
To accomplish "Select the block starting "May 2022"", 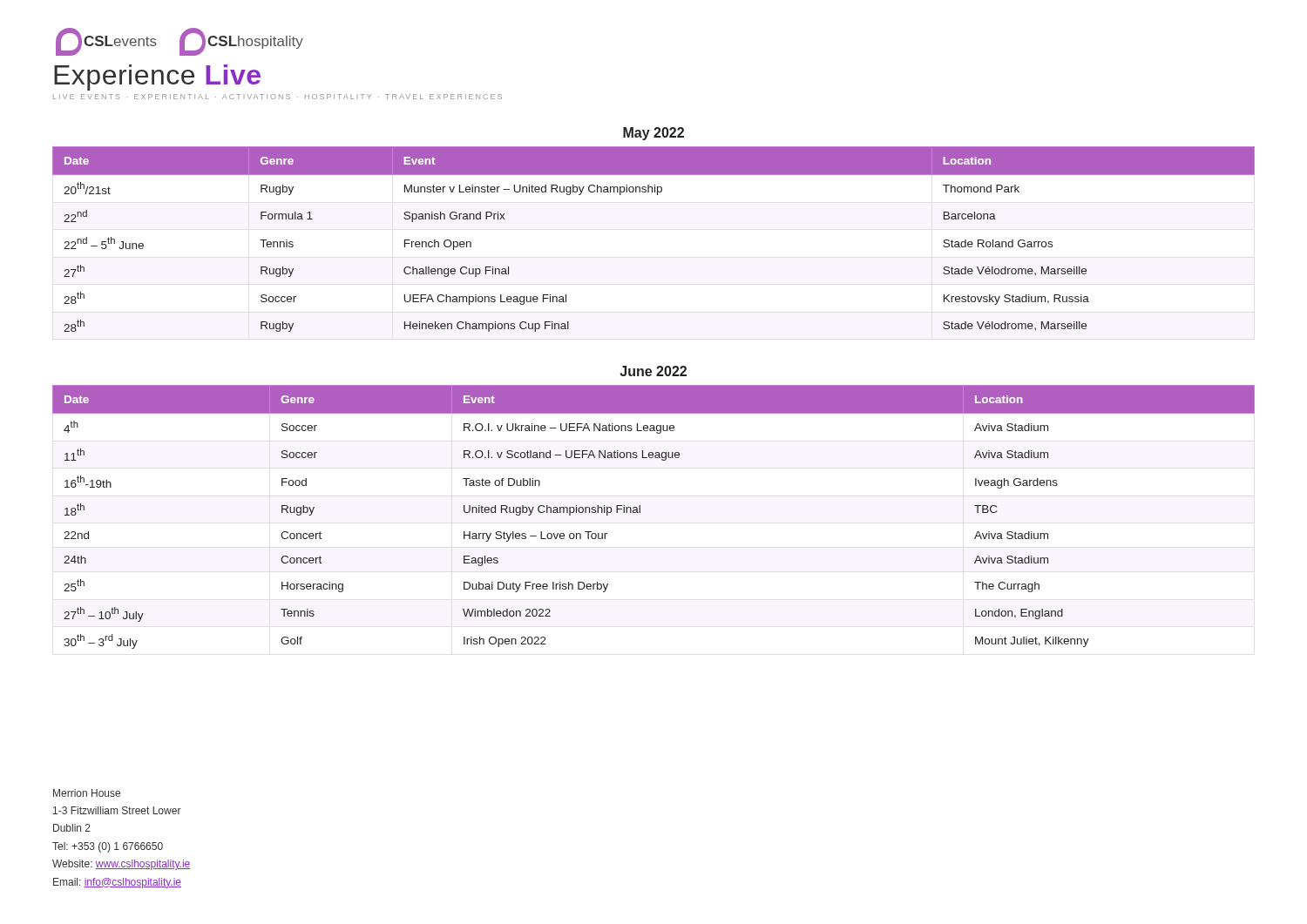I will point(654,133).
